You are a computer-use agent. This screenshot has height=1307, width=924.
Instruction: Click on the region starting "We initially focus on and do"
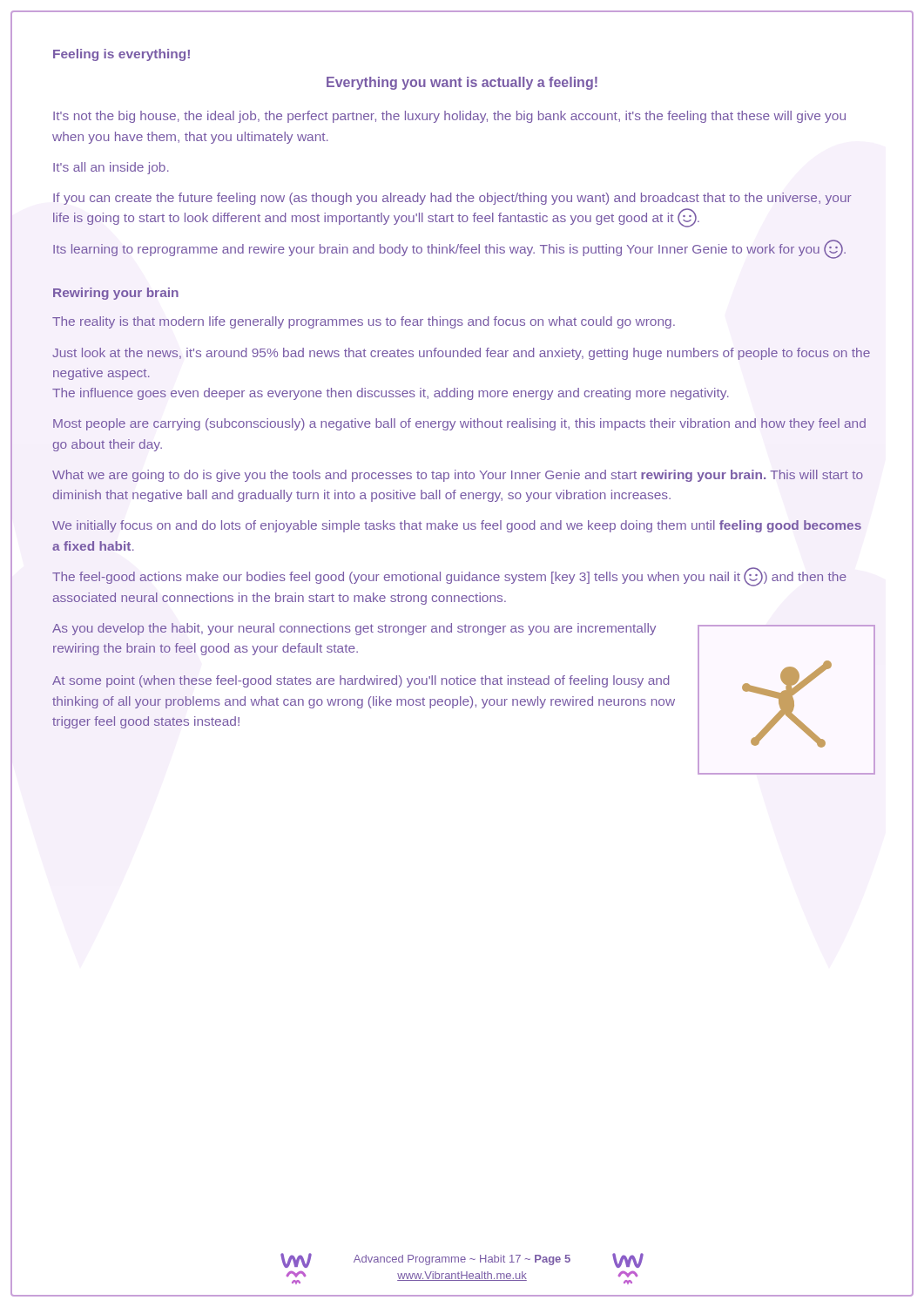[x=457, y=535]
